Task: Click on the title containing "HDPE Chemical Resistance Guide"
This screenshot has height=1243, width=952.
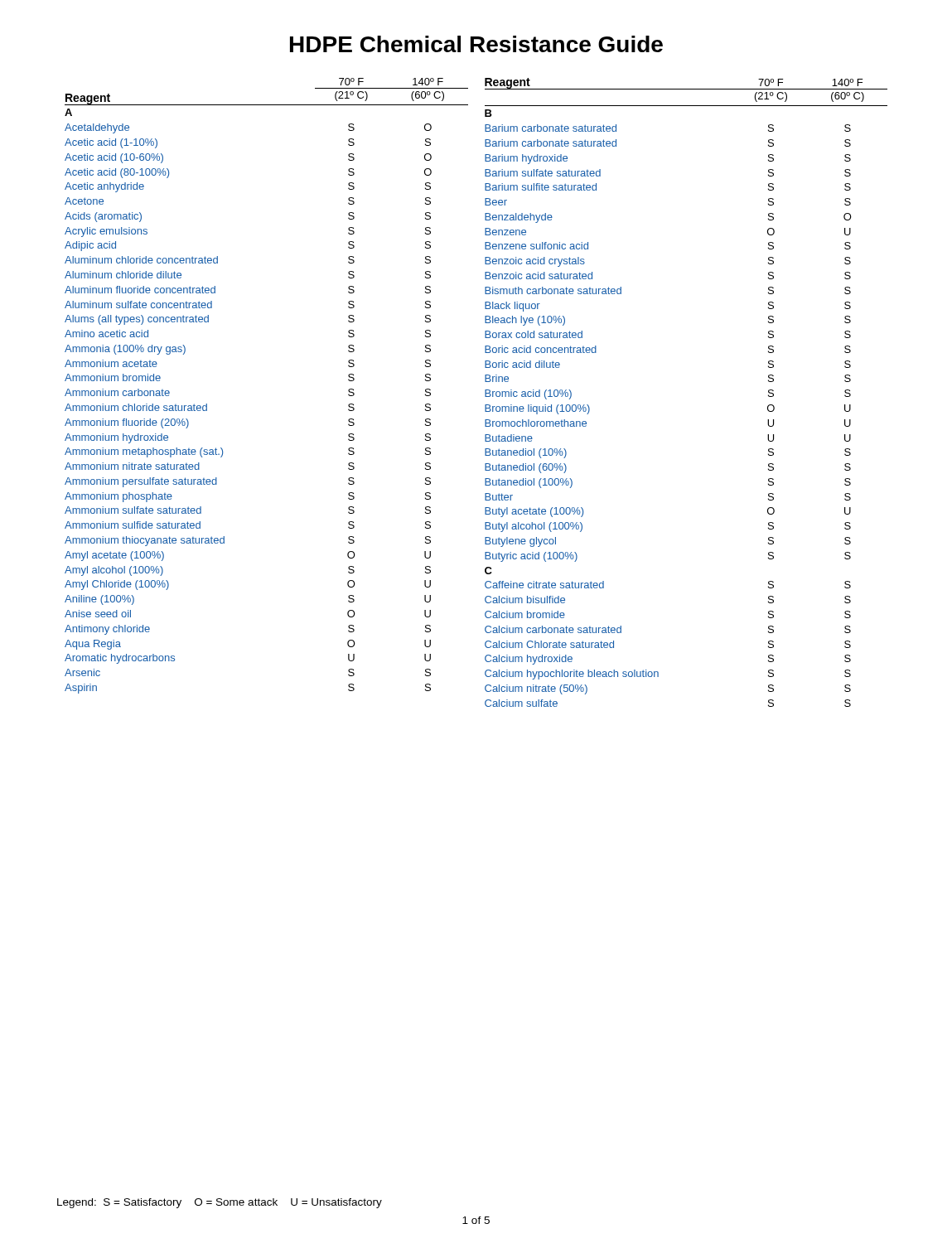Action: pos(476,36)
